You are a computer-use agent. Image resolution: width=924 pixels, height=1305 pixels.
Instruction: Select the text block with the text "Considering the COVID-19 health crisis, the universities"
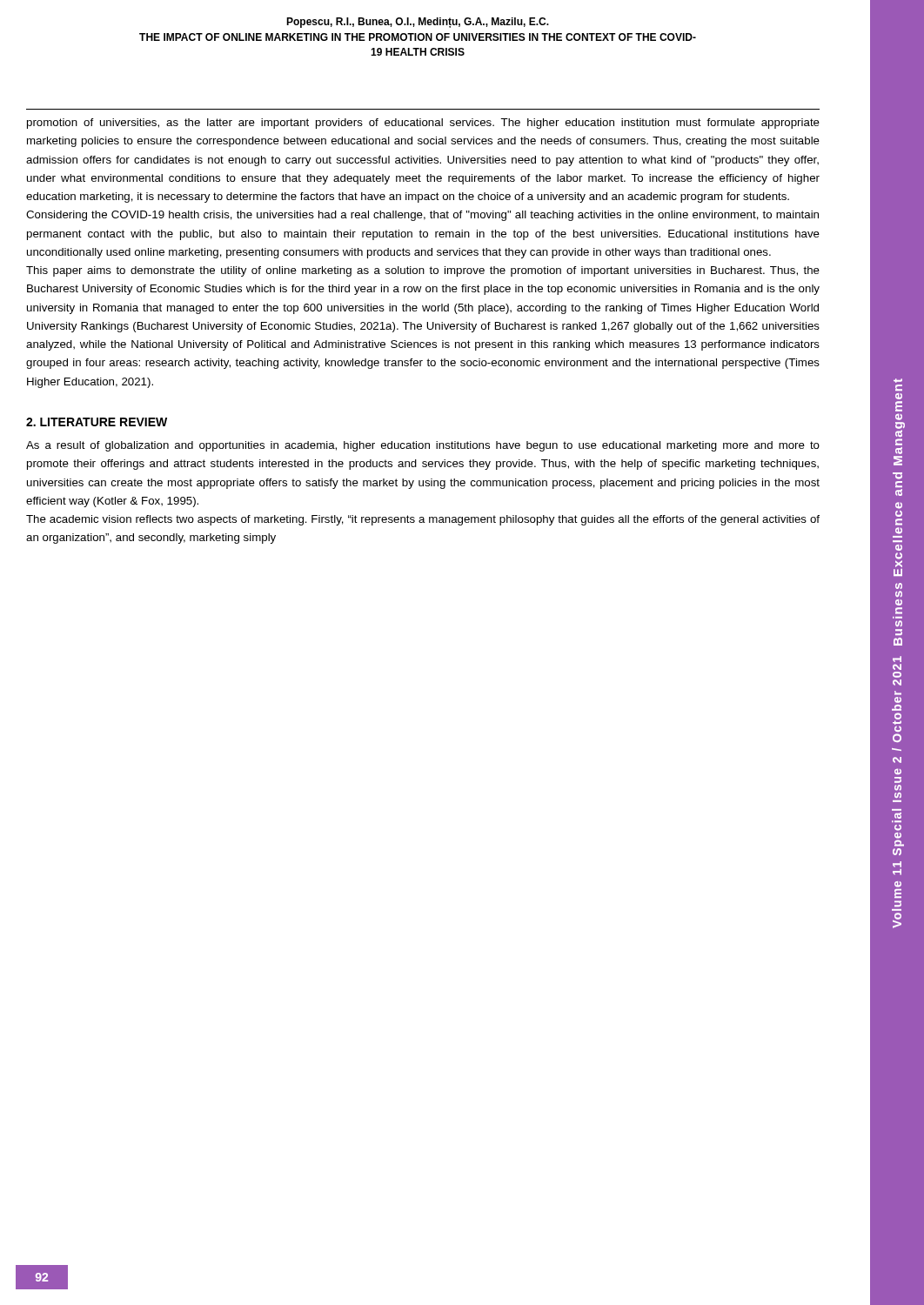[x=423, y=233]
